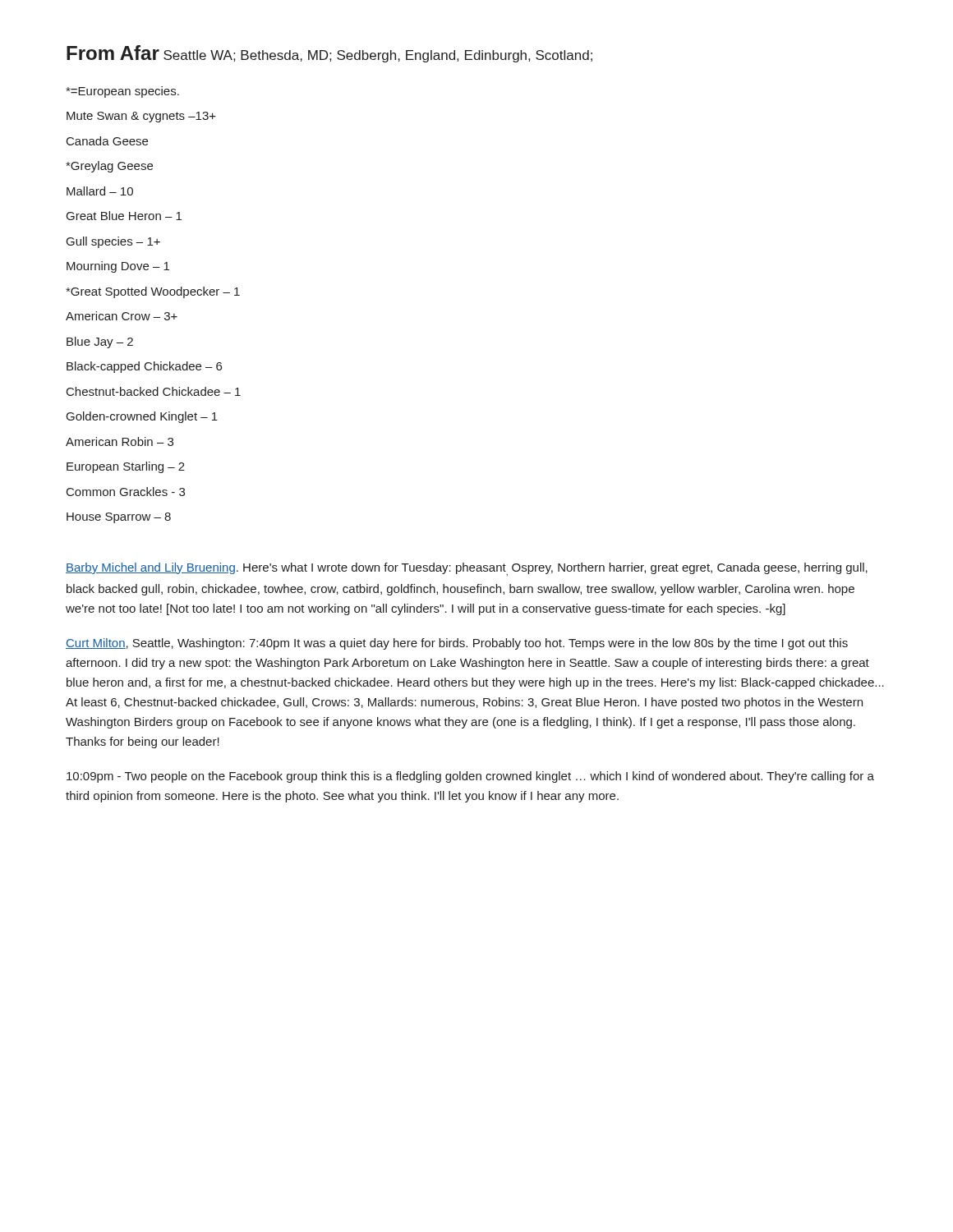Locate the list item with the text "Common Grackles - 3"

(x=126, y=491)
